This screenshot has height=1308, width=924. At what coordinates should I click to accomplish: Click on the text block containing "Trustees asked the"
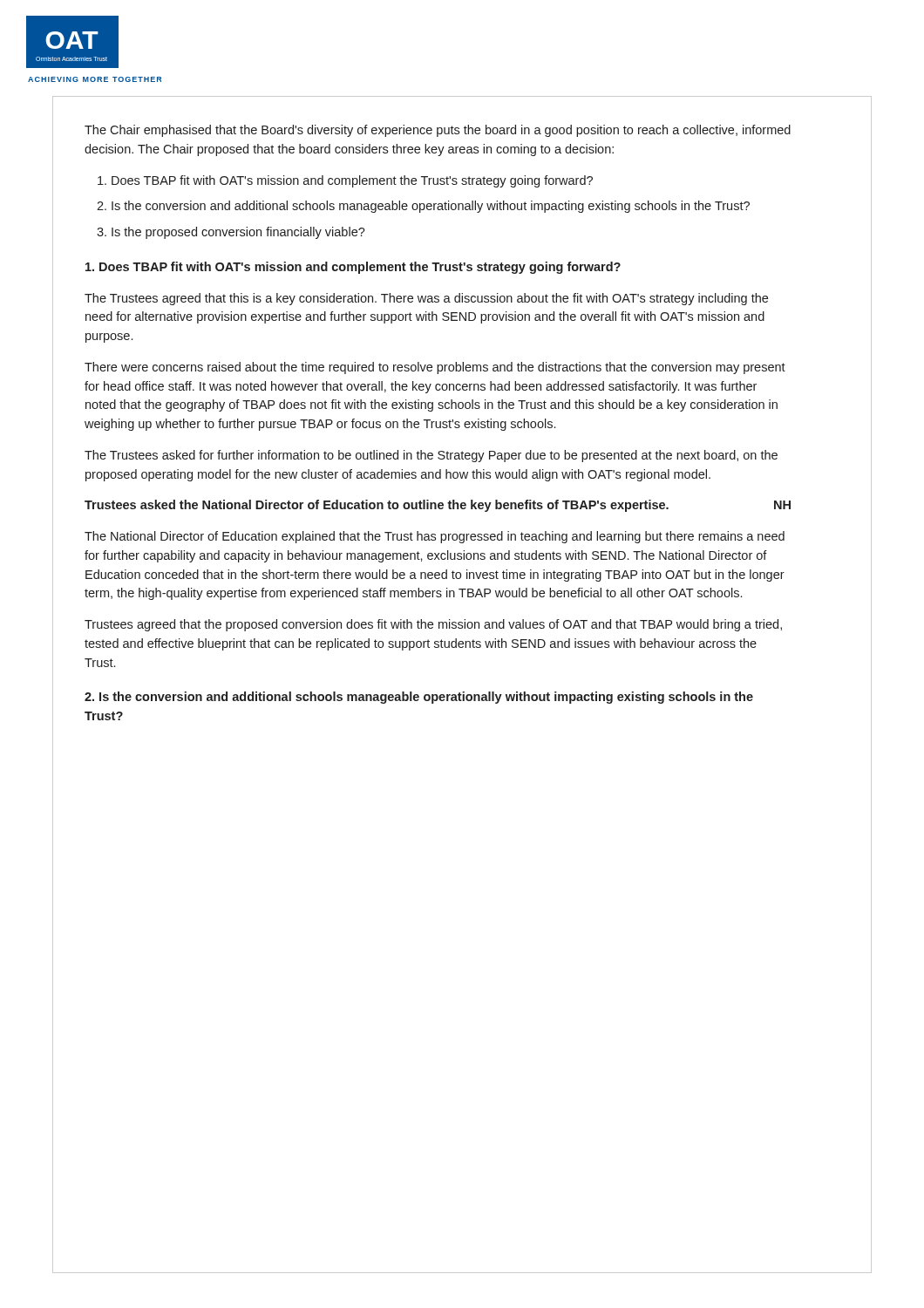pos(438,506)
